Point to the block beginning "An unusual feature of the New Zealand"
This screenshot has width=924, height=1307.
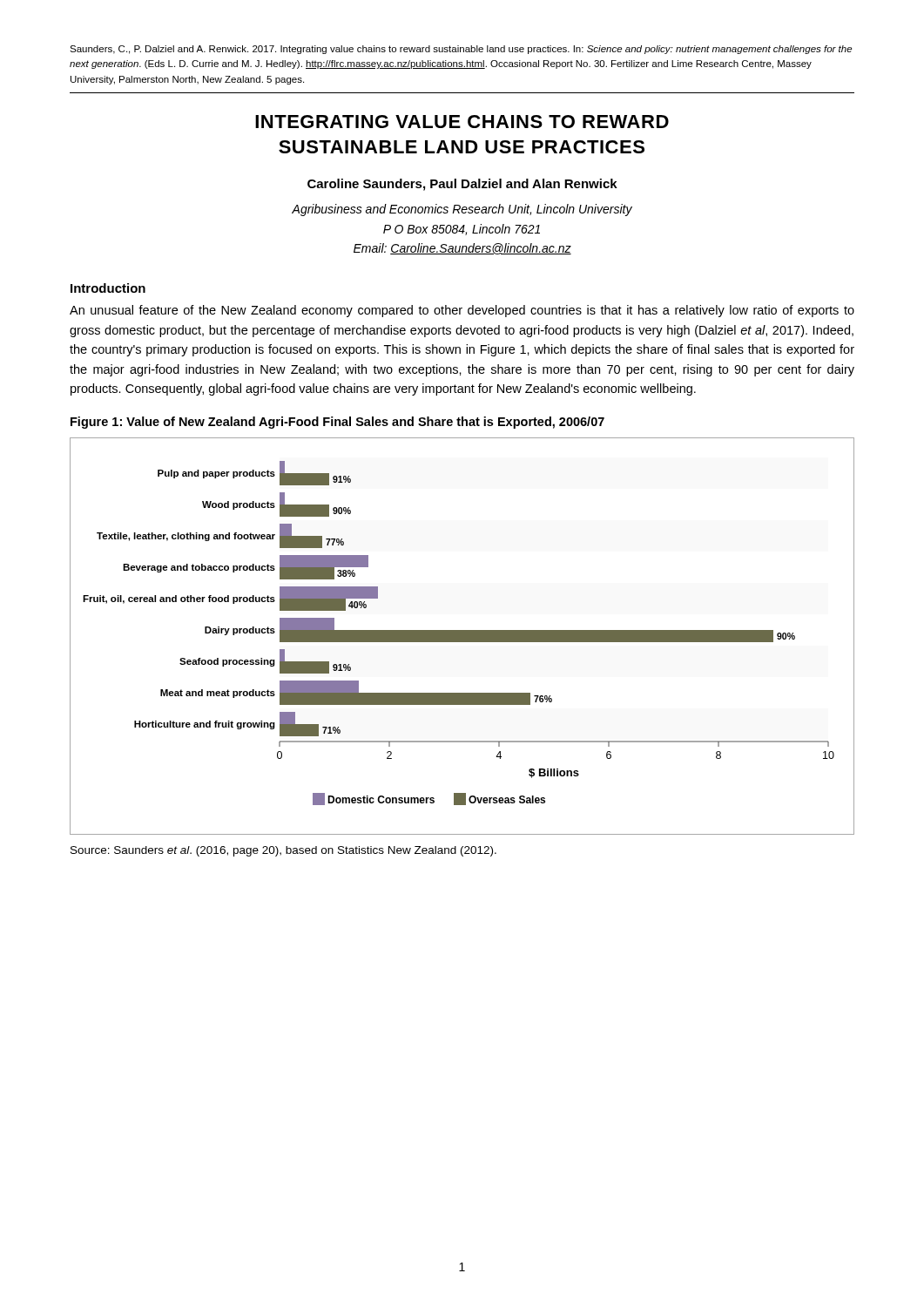[462, 350]
